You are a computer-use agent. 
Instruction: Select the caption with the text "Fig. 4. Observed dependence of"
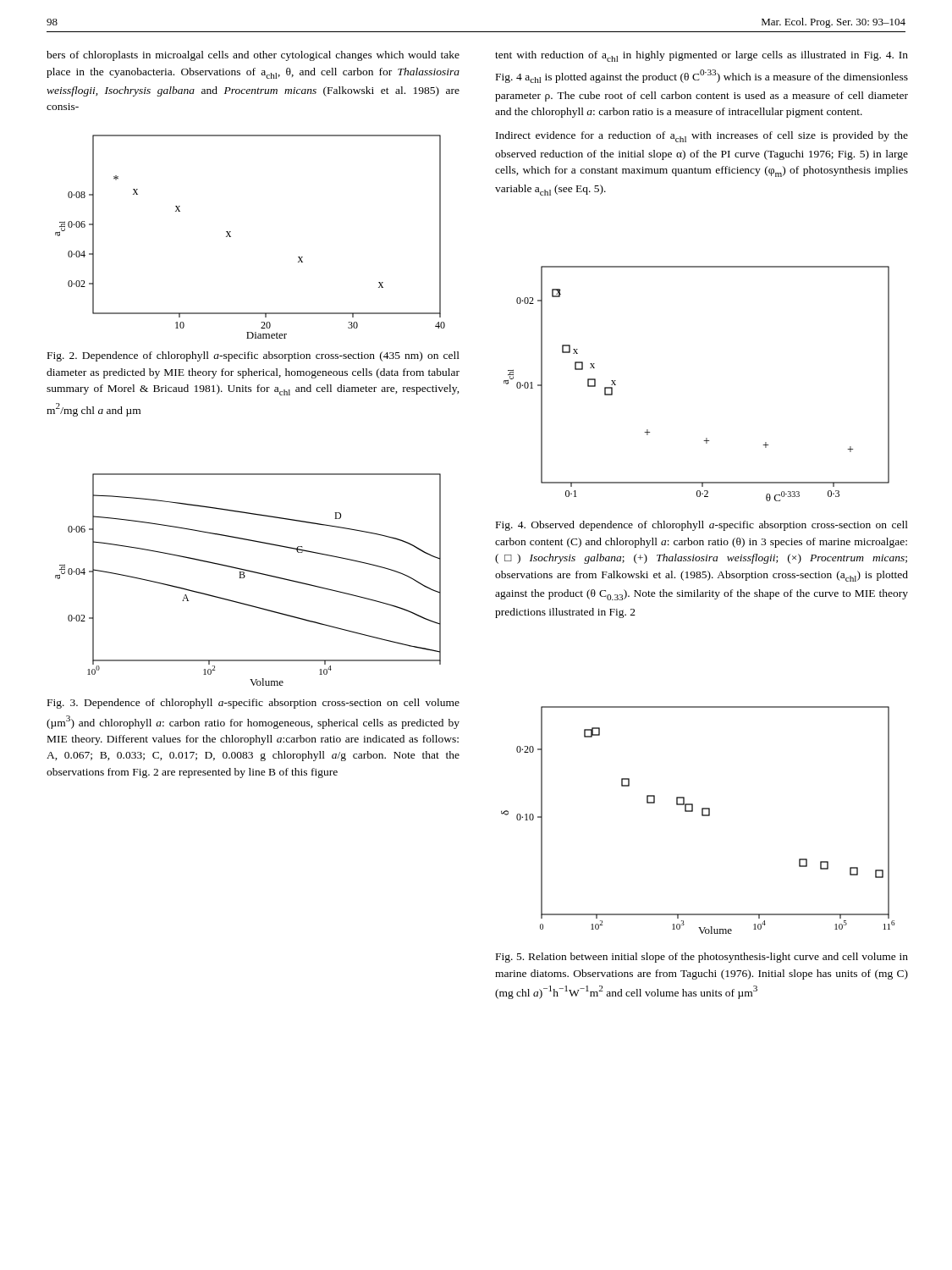tap(702, 568)
